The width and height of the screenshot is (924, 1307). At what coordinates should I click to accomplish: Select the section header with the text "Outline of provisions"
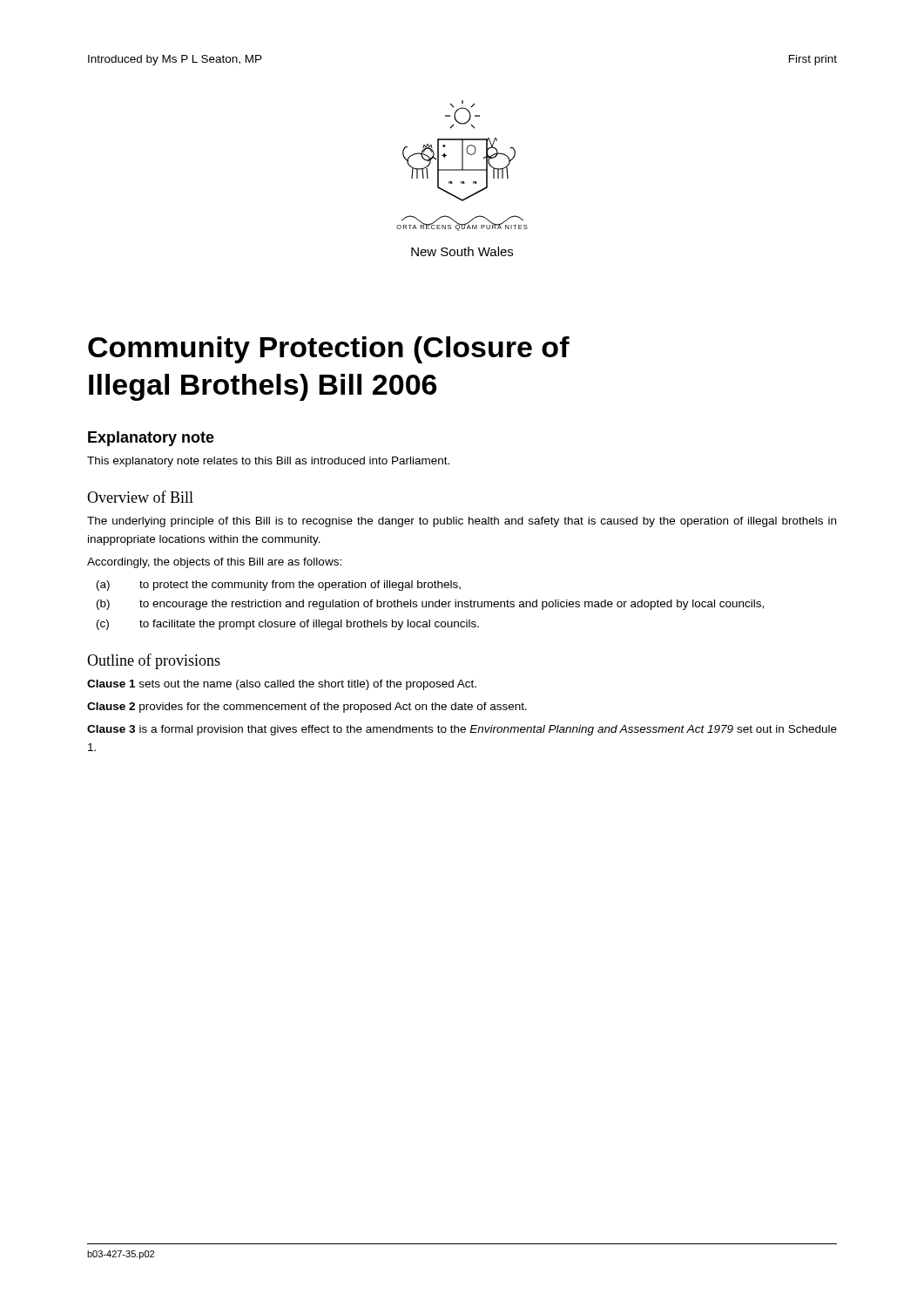click(x=154, y=660)
